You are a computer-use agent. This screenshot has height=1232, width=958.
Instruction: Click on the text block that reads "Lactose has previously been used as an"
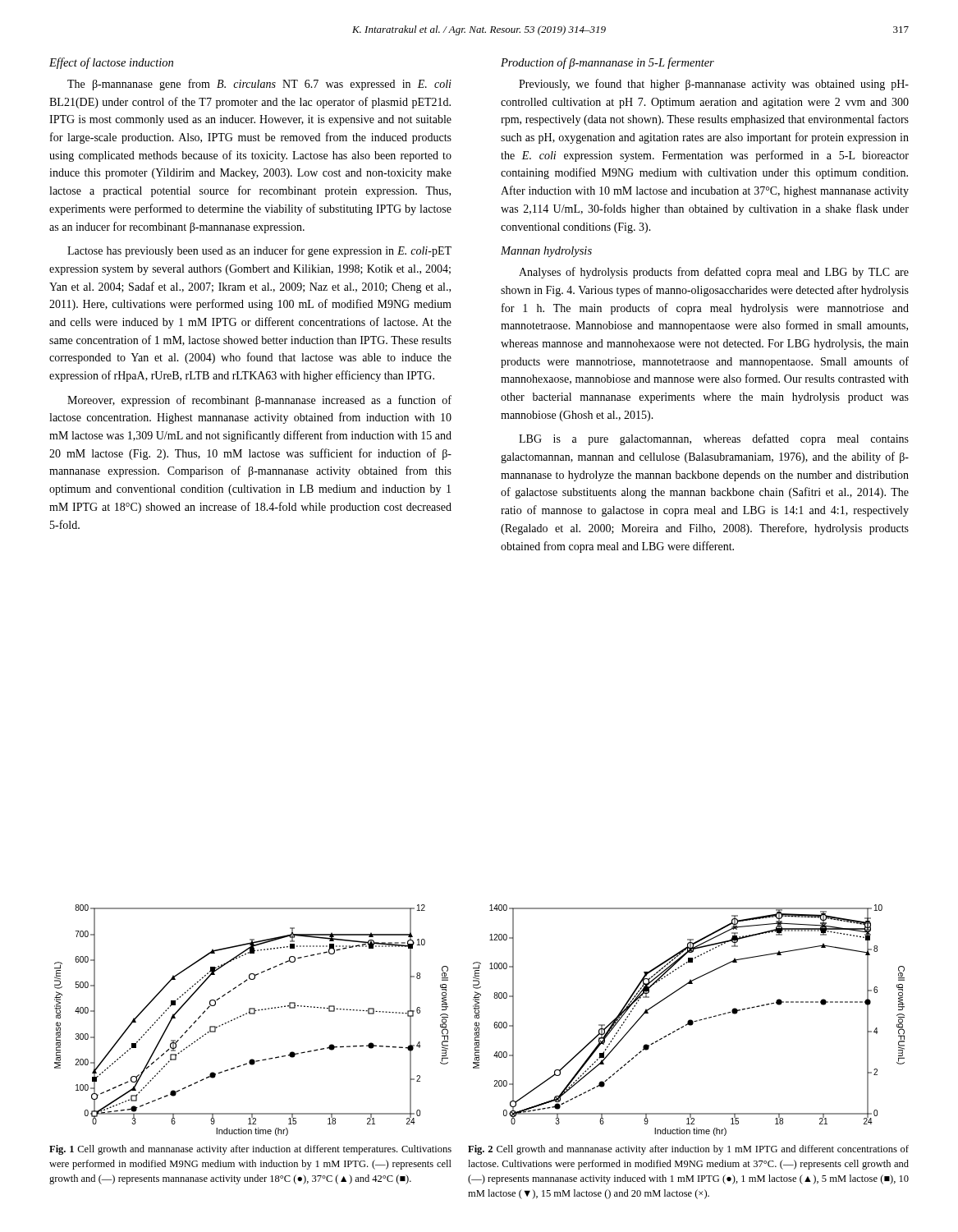click(x=250, y=313)
